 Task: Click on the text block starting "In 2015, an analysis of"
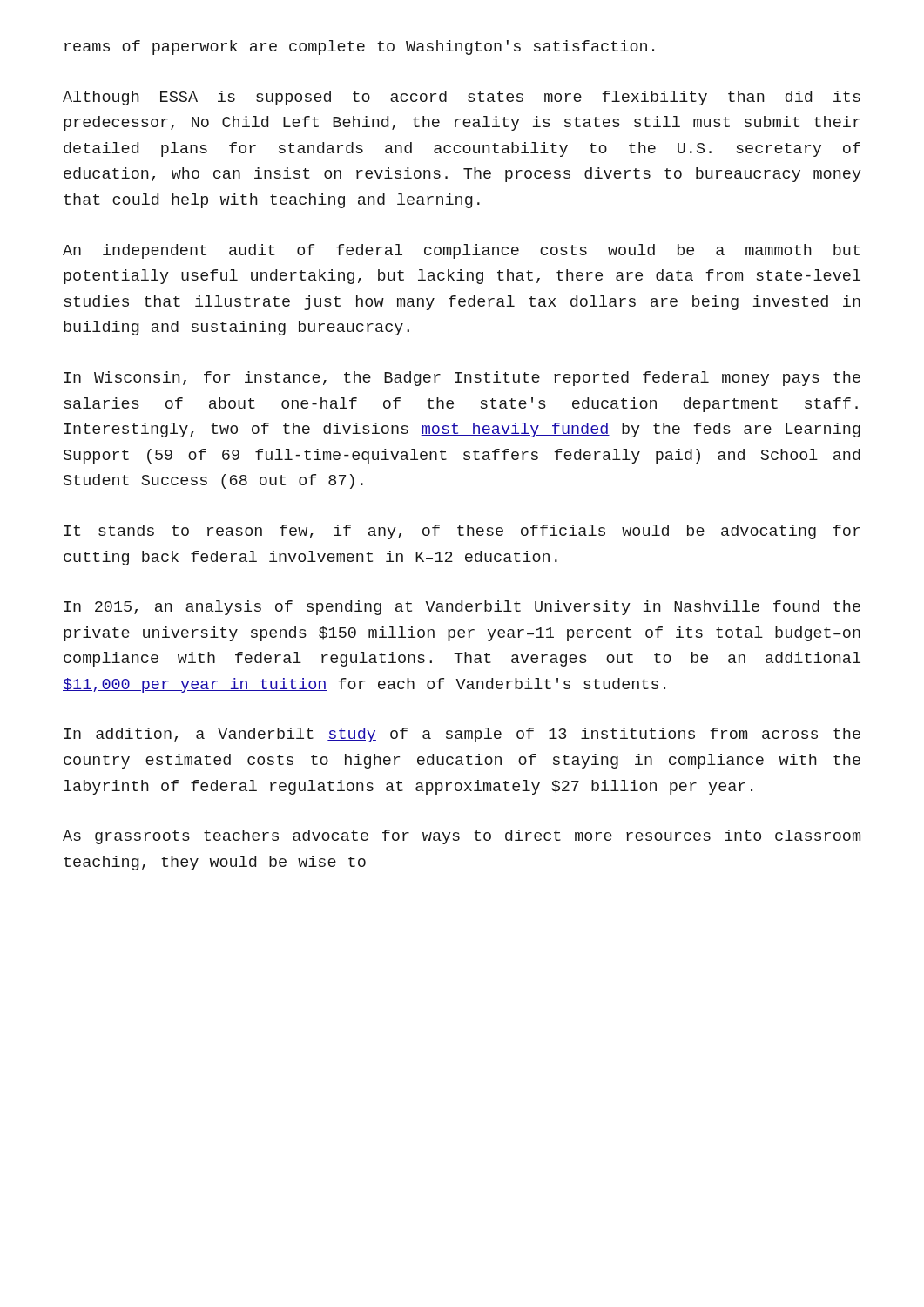pos(462,647)
